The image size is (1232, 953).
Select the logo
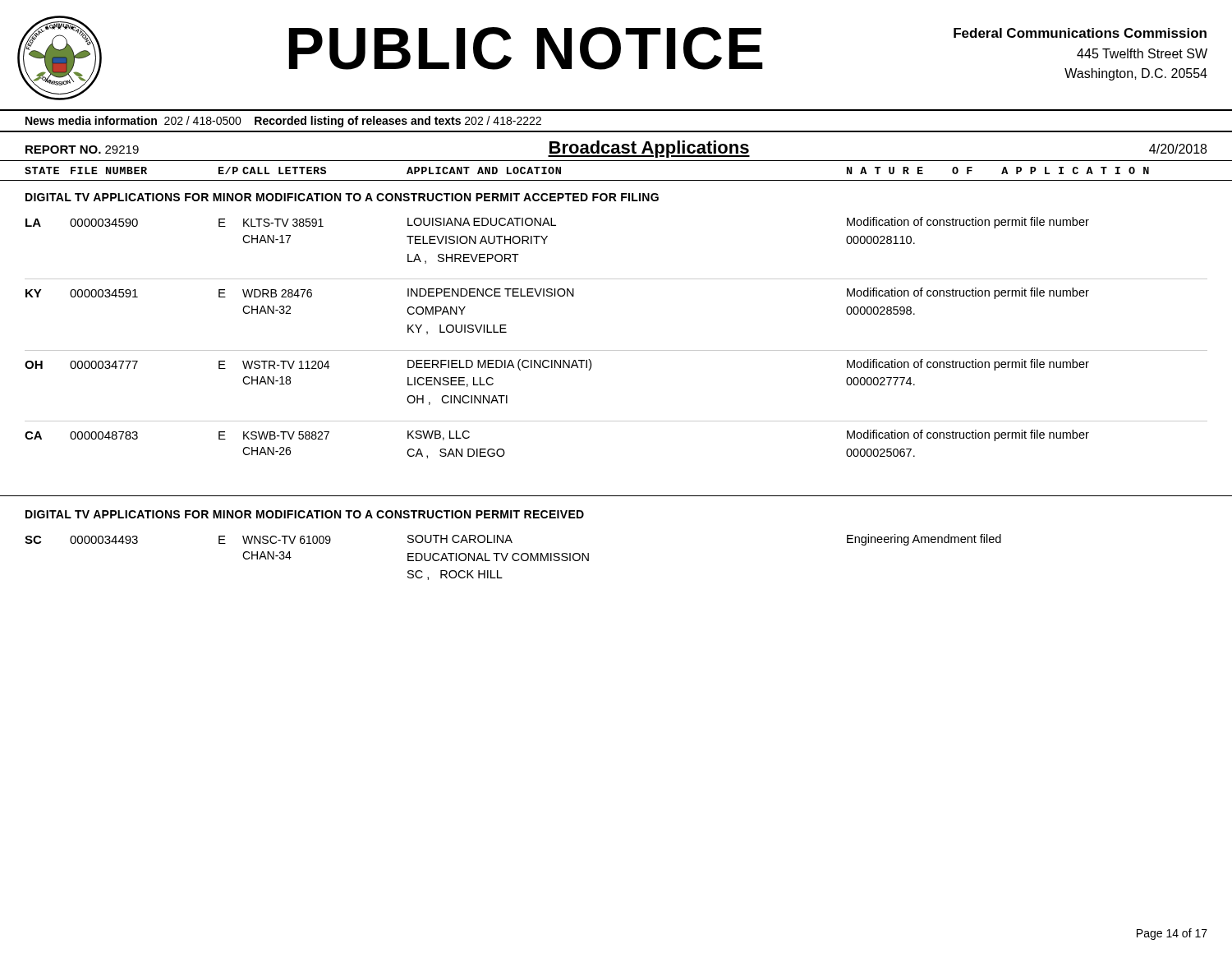point(62,60)
